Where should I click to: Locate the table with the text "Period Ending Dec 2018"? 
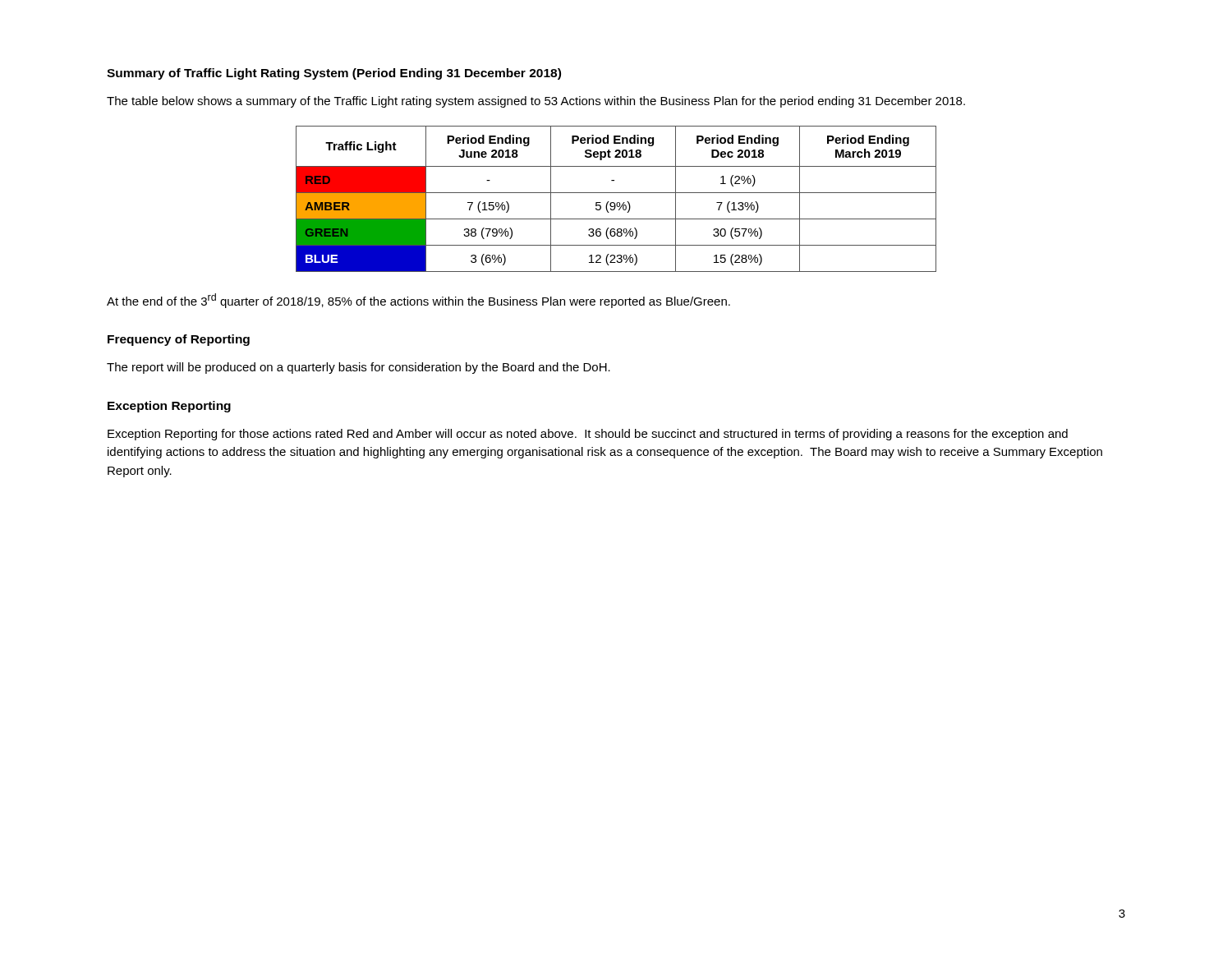coord(616,198)
